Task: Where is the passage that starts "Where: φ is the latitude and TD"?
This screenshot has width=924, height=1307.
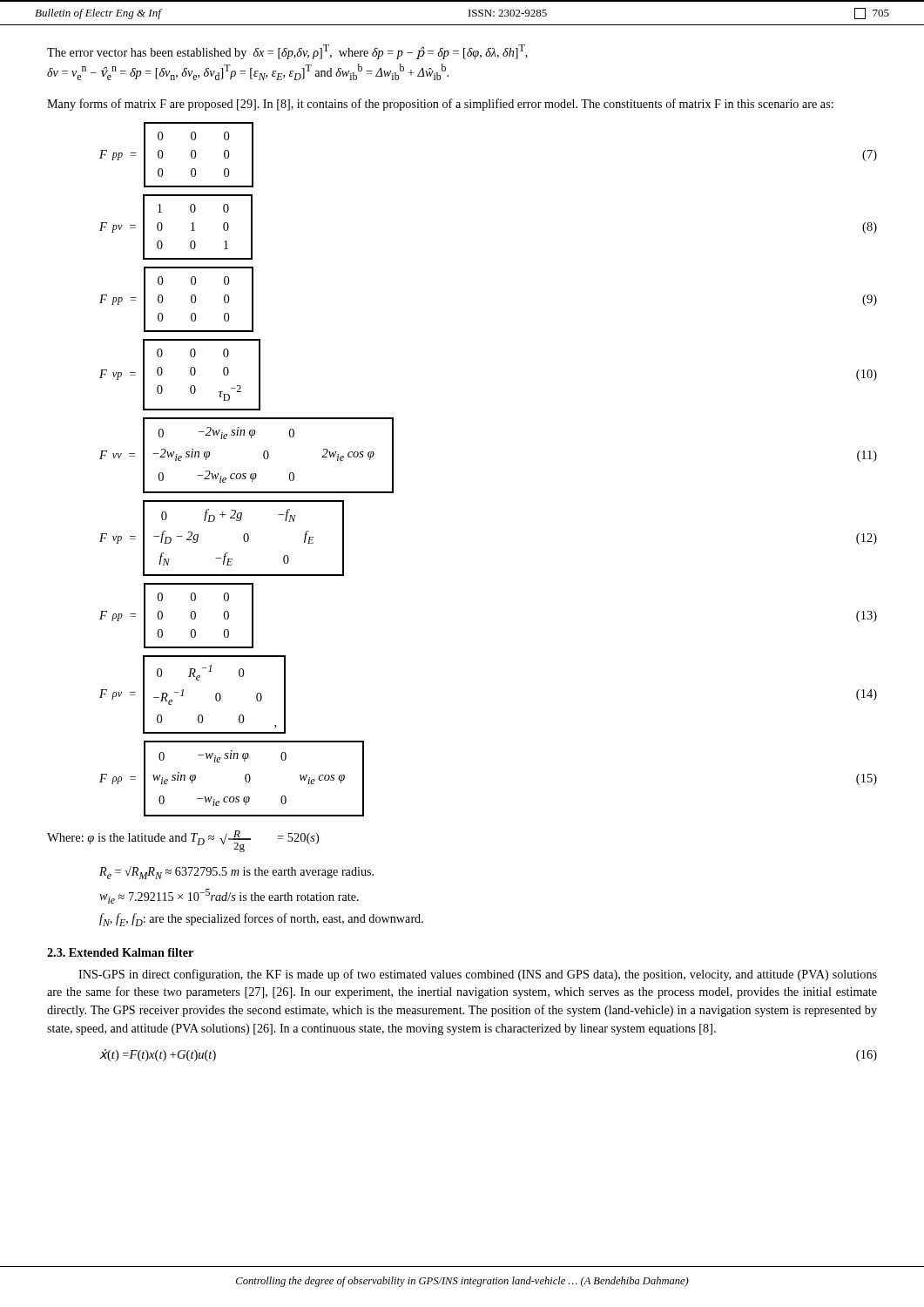Action: (183, 839)
